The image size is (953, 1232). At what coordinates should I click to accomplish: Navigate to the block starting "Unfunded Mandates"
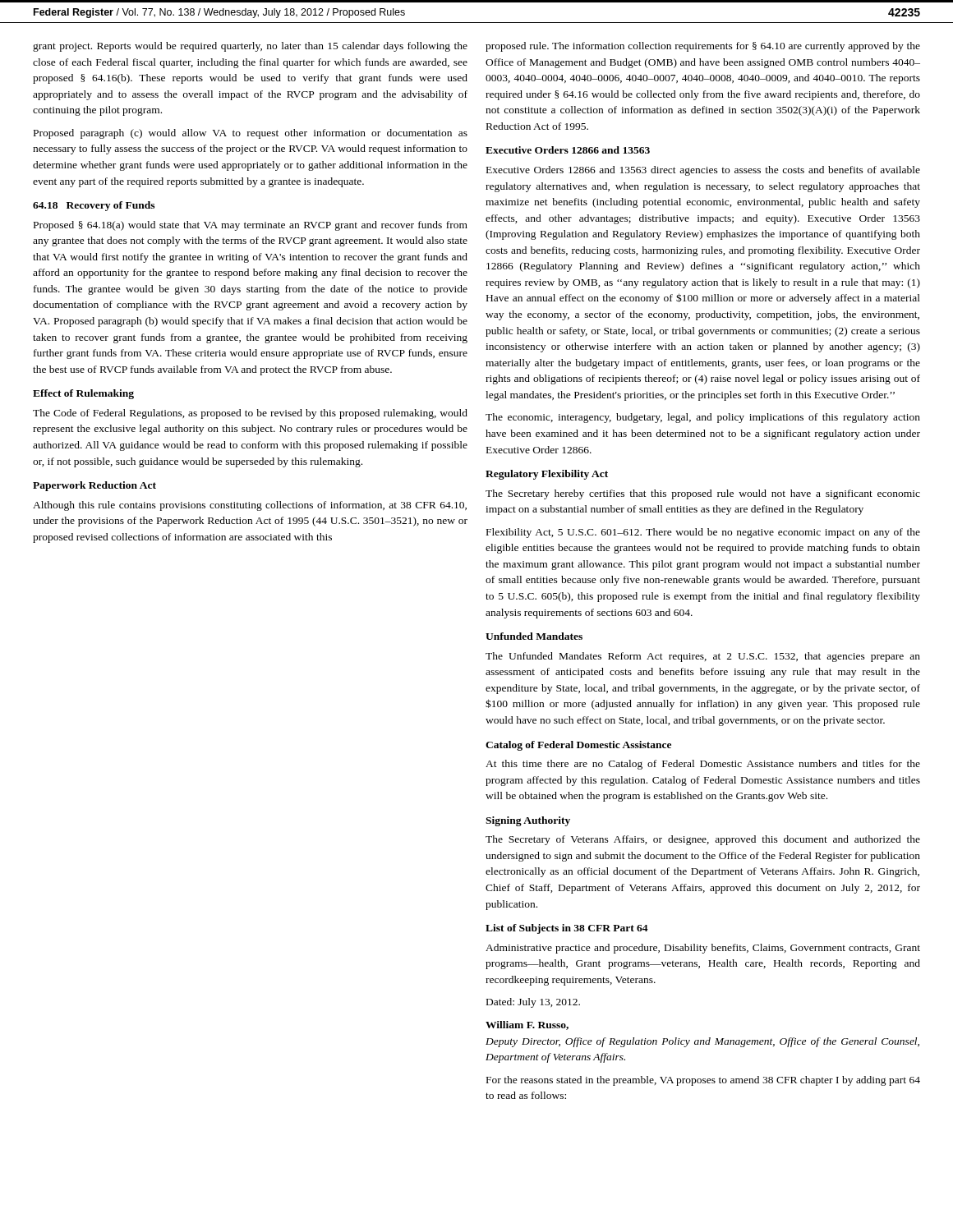[534, 636]
